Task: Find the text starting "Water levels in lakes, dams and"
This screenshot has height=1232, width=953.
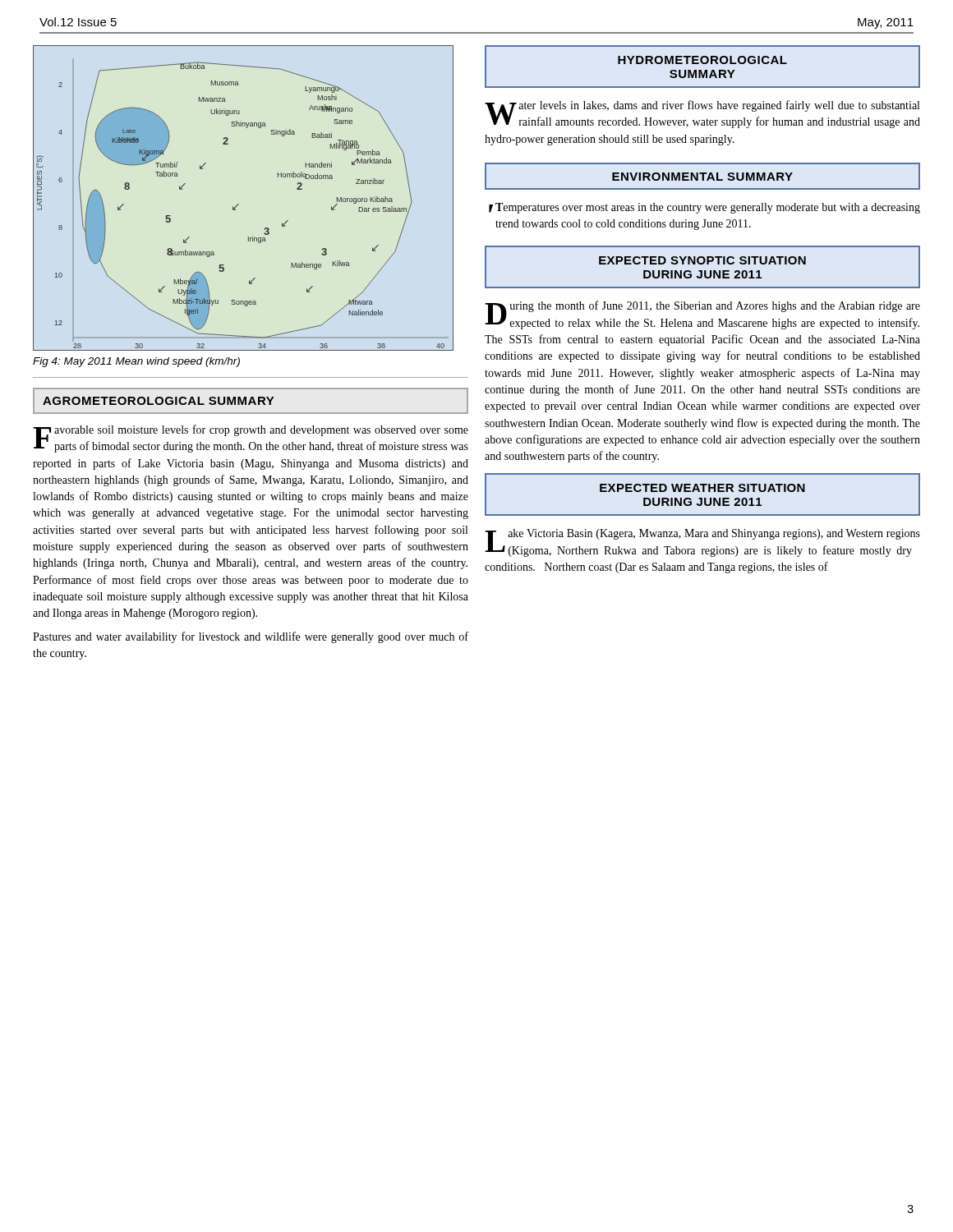Action: pyautogui.click(x=702, y=121)
